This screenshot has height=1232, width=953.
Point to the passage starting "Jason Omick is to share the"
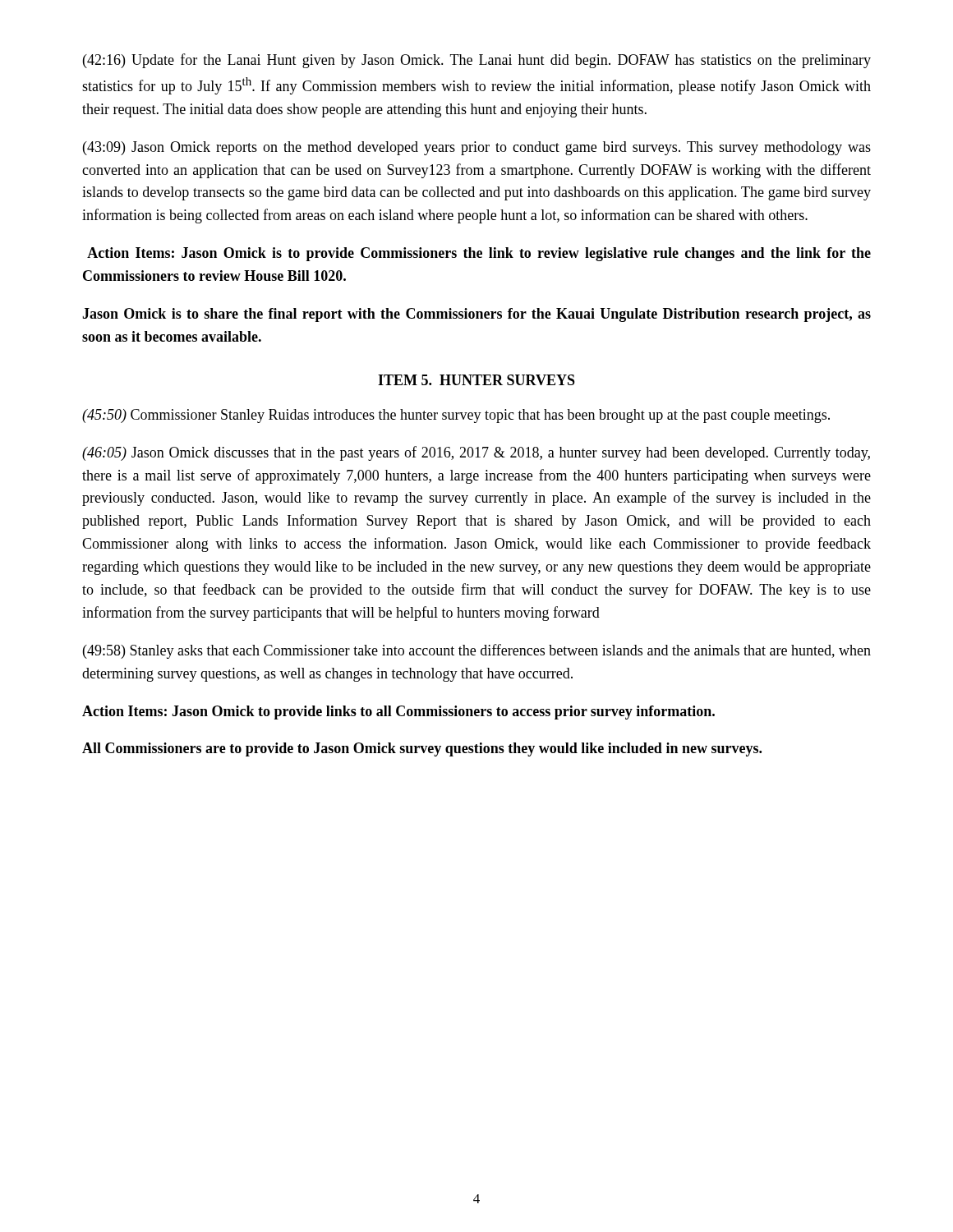click(476, 325)
